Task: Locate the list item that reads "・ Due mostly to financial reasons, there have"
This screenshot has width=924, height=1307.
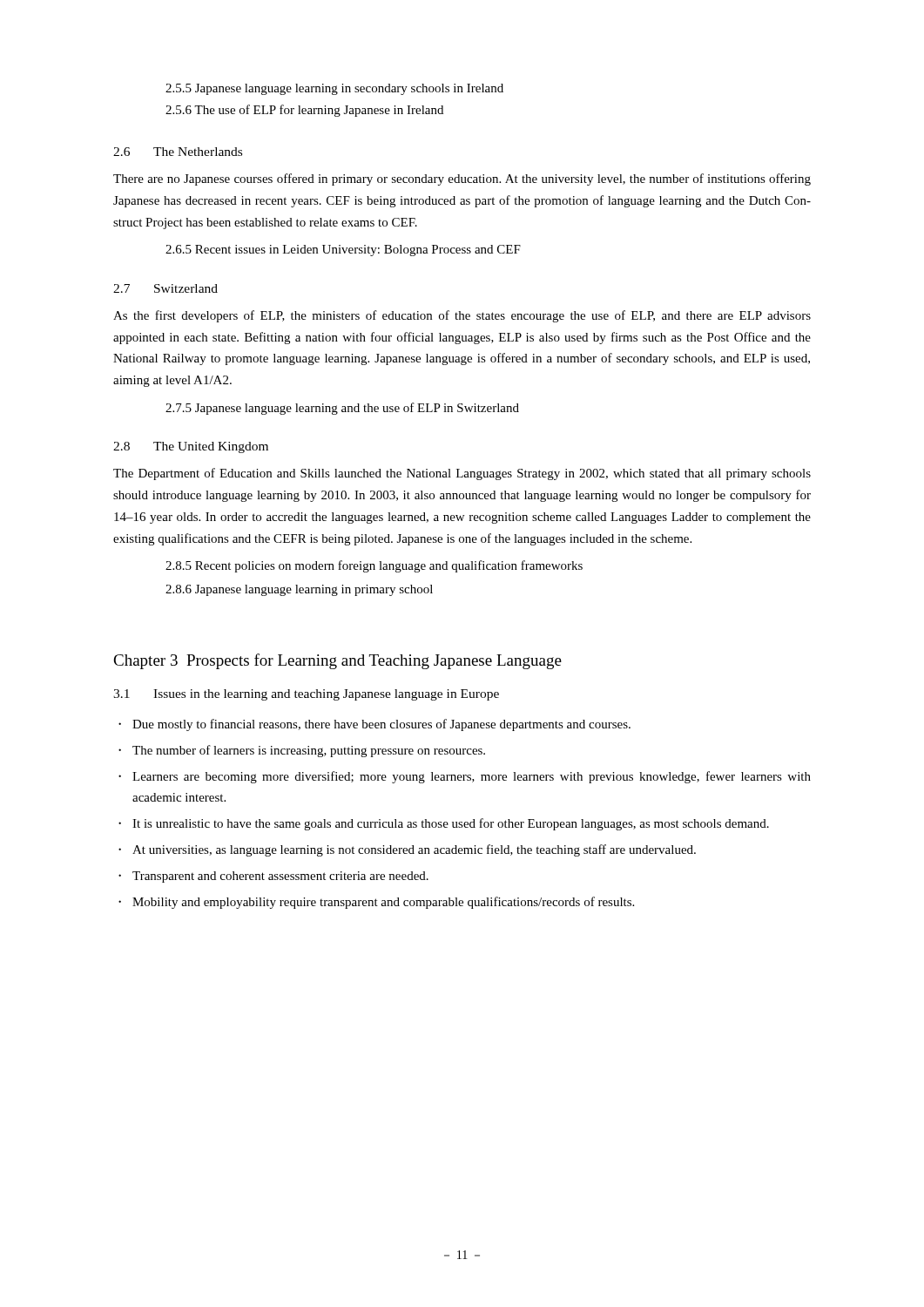Action: point(462,724)
